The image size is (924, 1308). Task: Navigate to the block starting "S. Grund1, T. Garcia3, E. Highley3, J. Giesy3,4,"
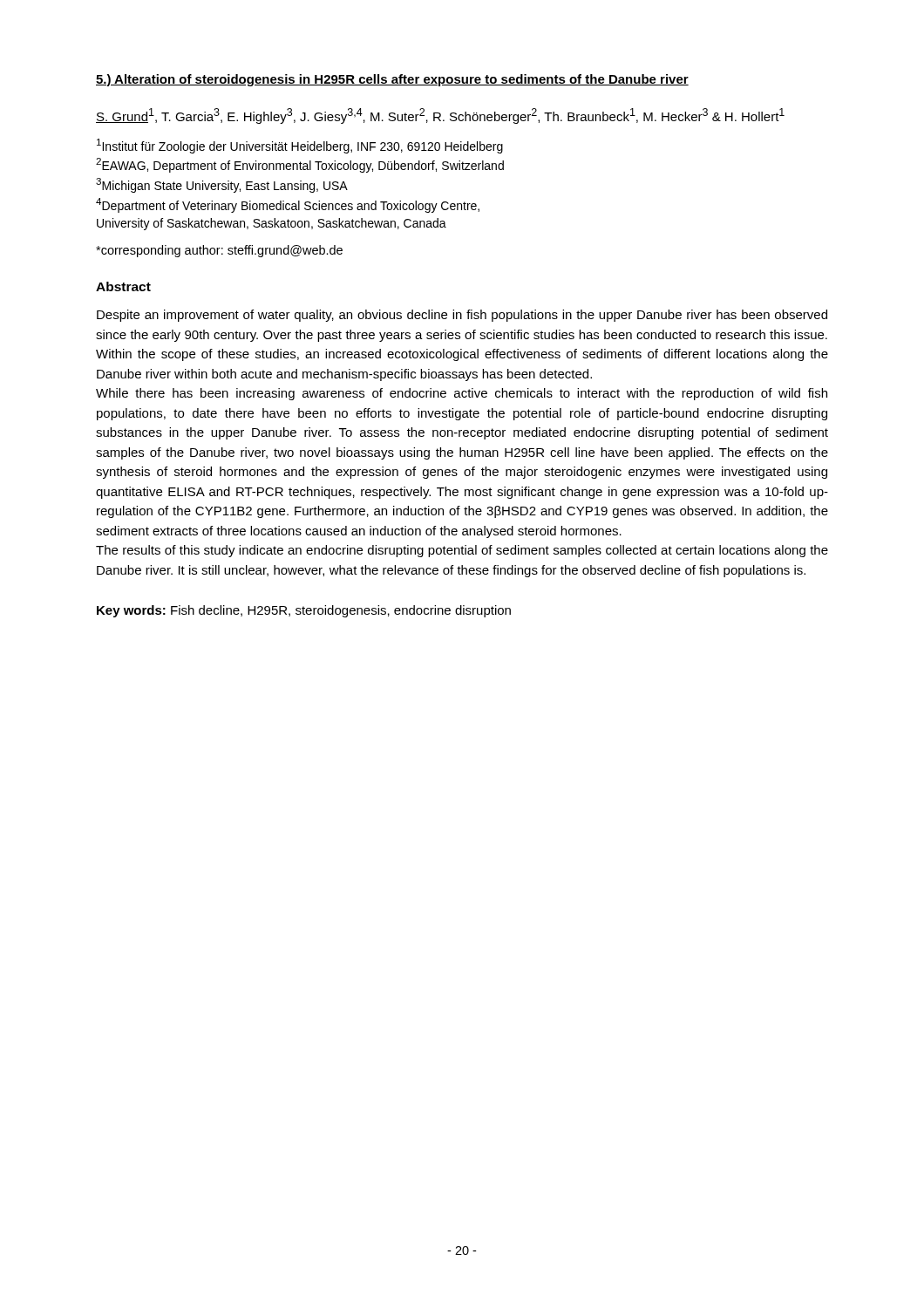click(440, 115)
